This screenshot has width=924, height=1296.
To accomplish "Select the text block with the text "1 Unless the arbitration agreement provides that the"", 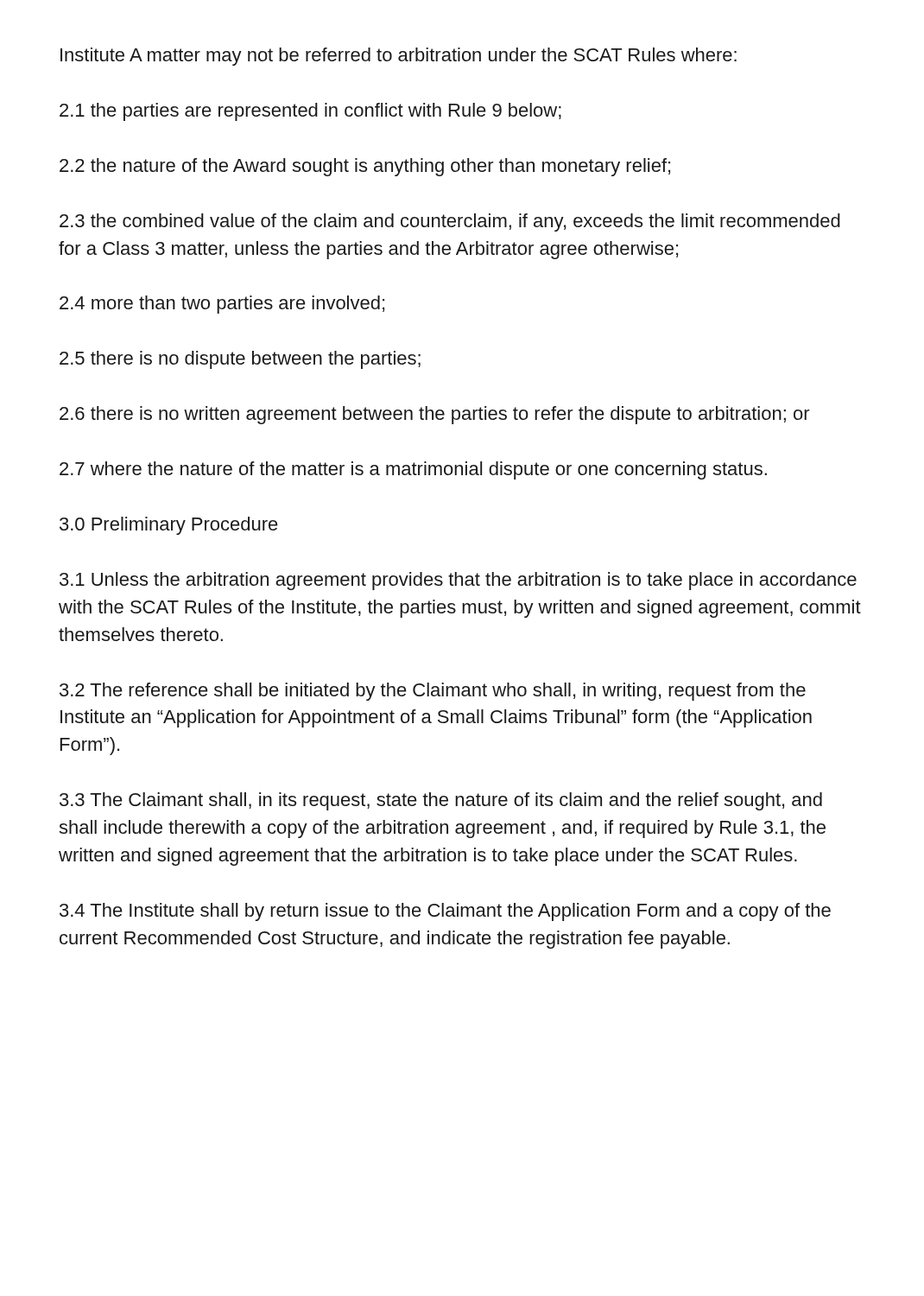I will pos(460,607).
